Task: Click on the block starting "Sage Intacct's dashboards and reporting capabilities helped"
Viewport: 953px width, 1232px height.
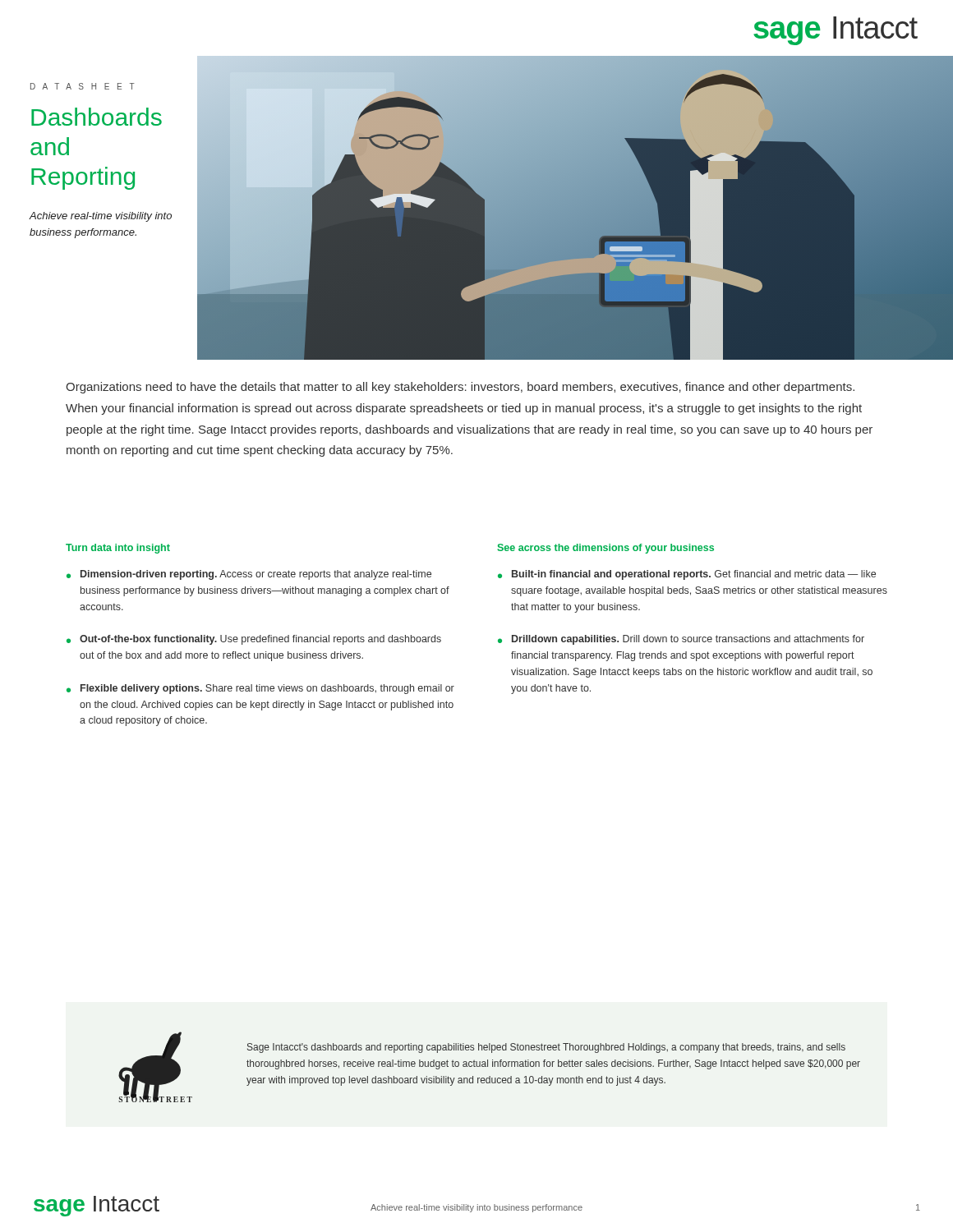Action: coord(553,1064)
